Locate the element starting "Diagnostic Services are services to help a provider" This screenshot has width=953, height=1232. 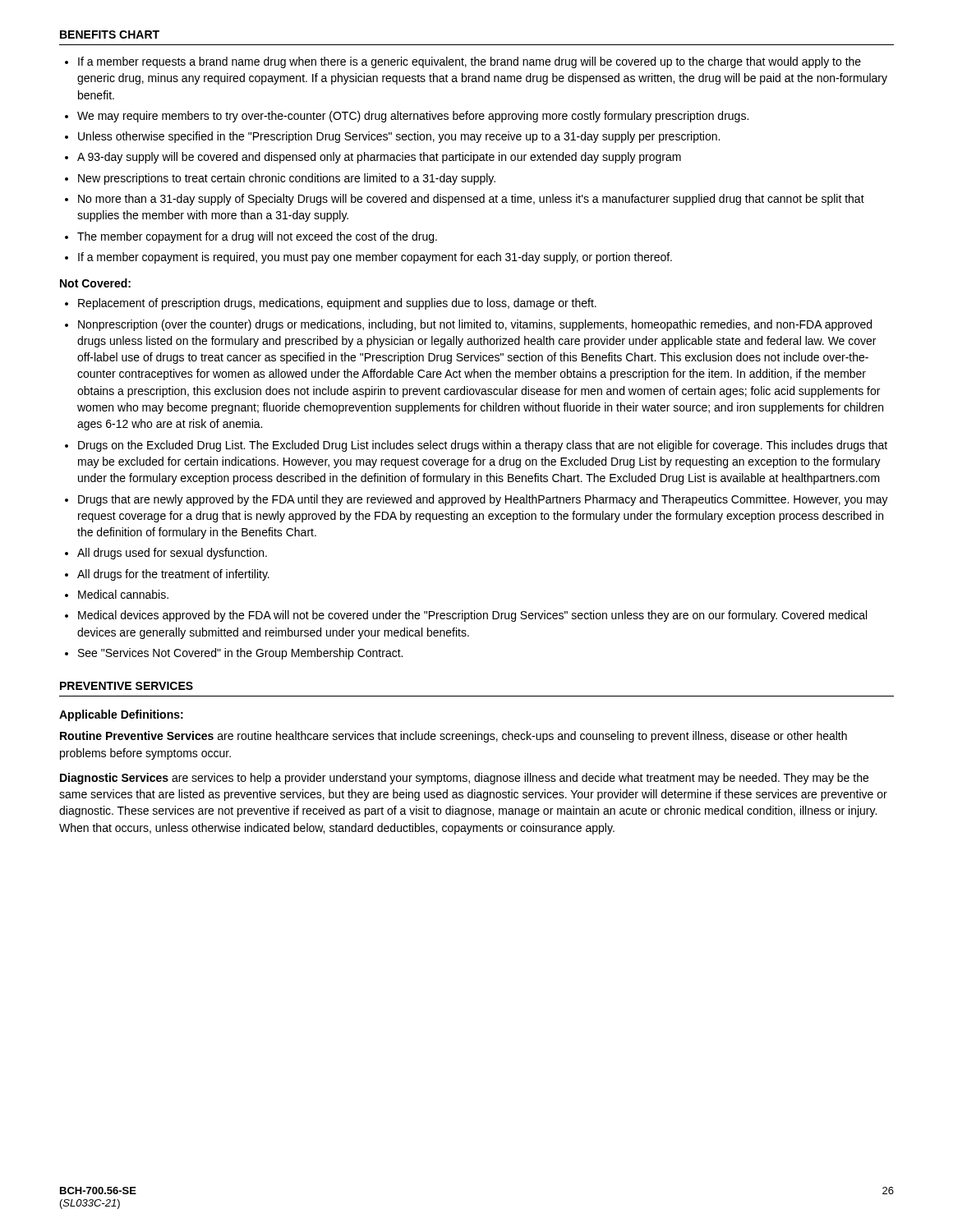[x=473, y=803]
